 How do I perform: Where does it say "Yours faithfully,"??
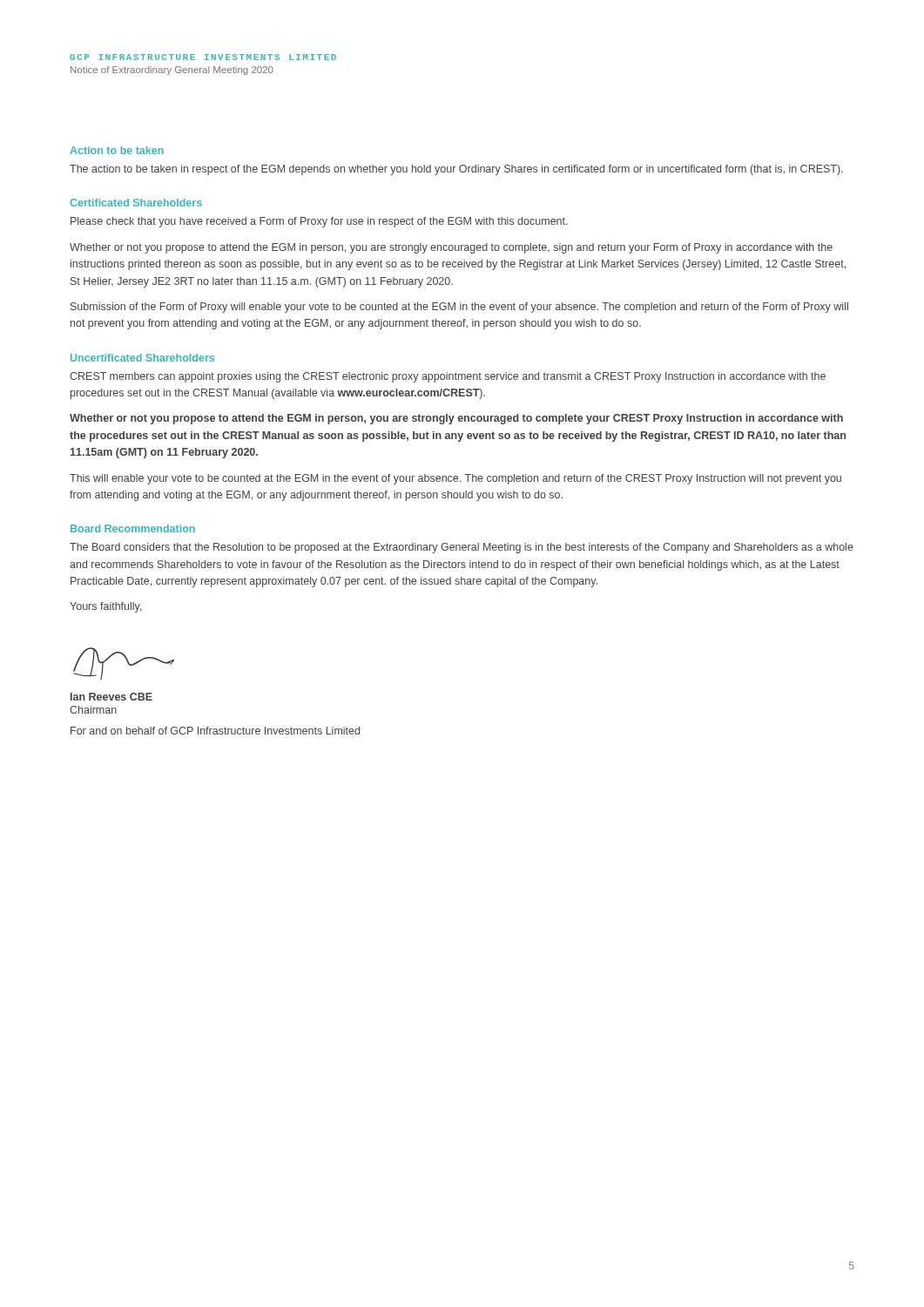point(106,607)
